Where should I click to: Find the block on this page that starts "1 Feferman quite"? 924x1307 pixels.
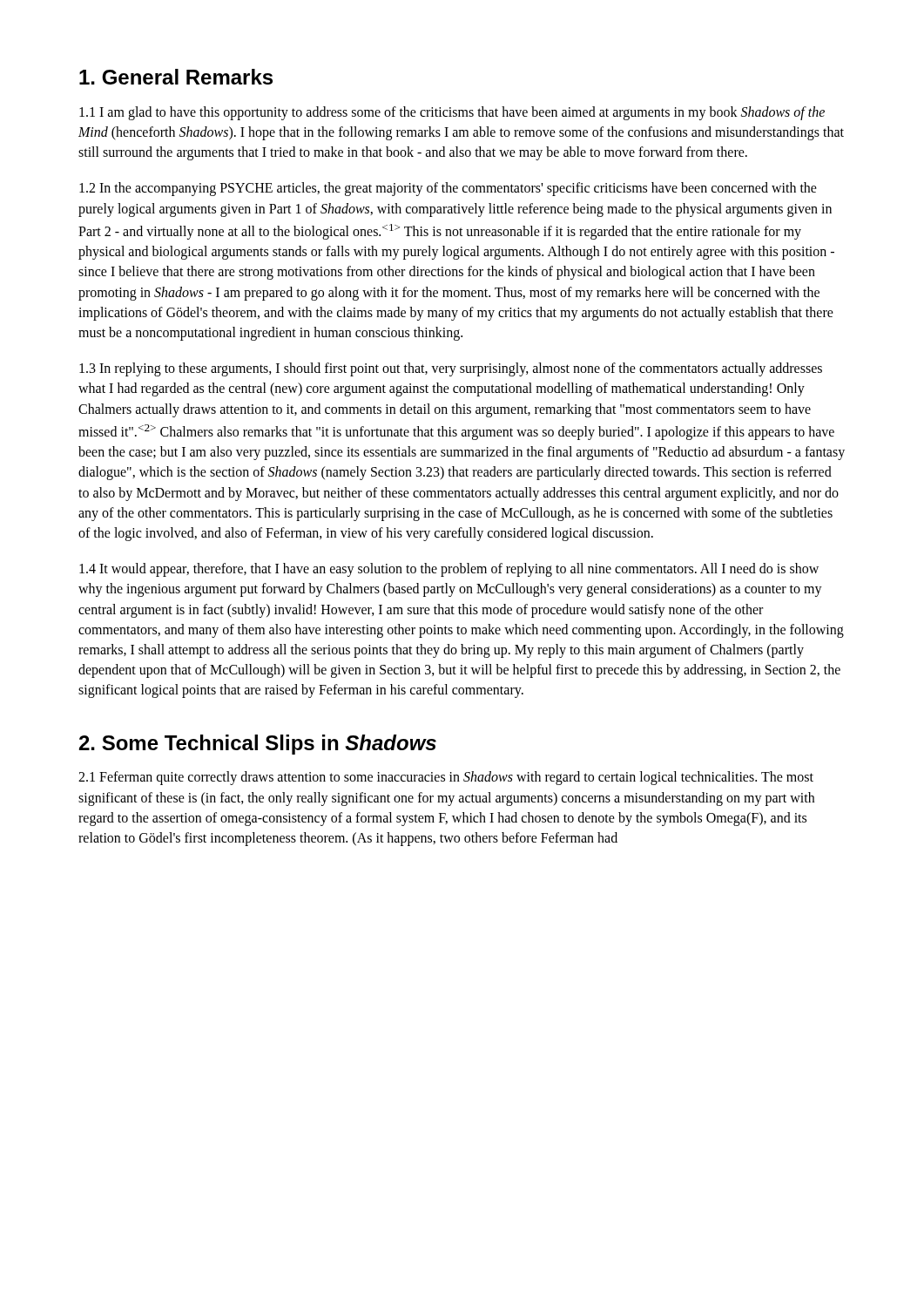pyautogui.click(x=447, y=807)
